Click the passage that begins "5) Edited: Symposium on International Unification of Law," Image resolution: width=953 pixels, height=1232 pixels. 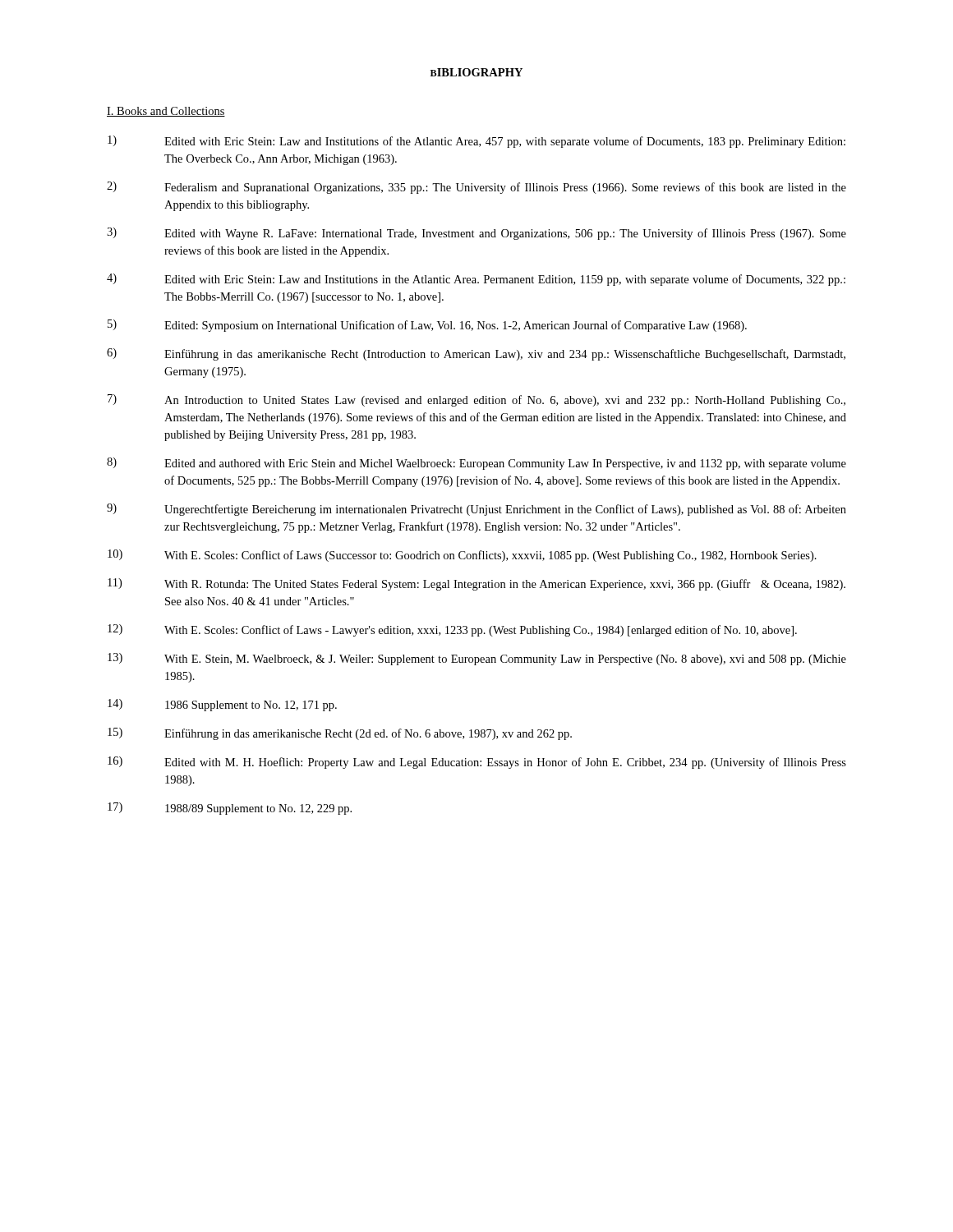tap(476, 326)
